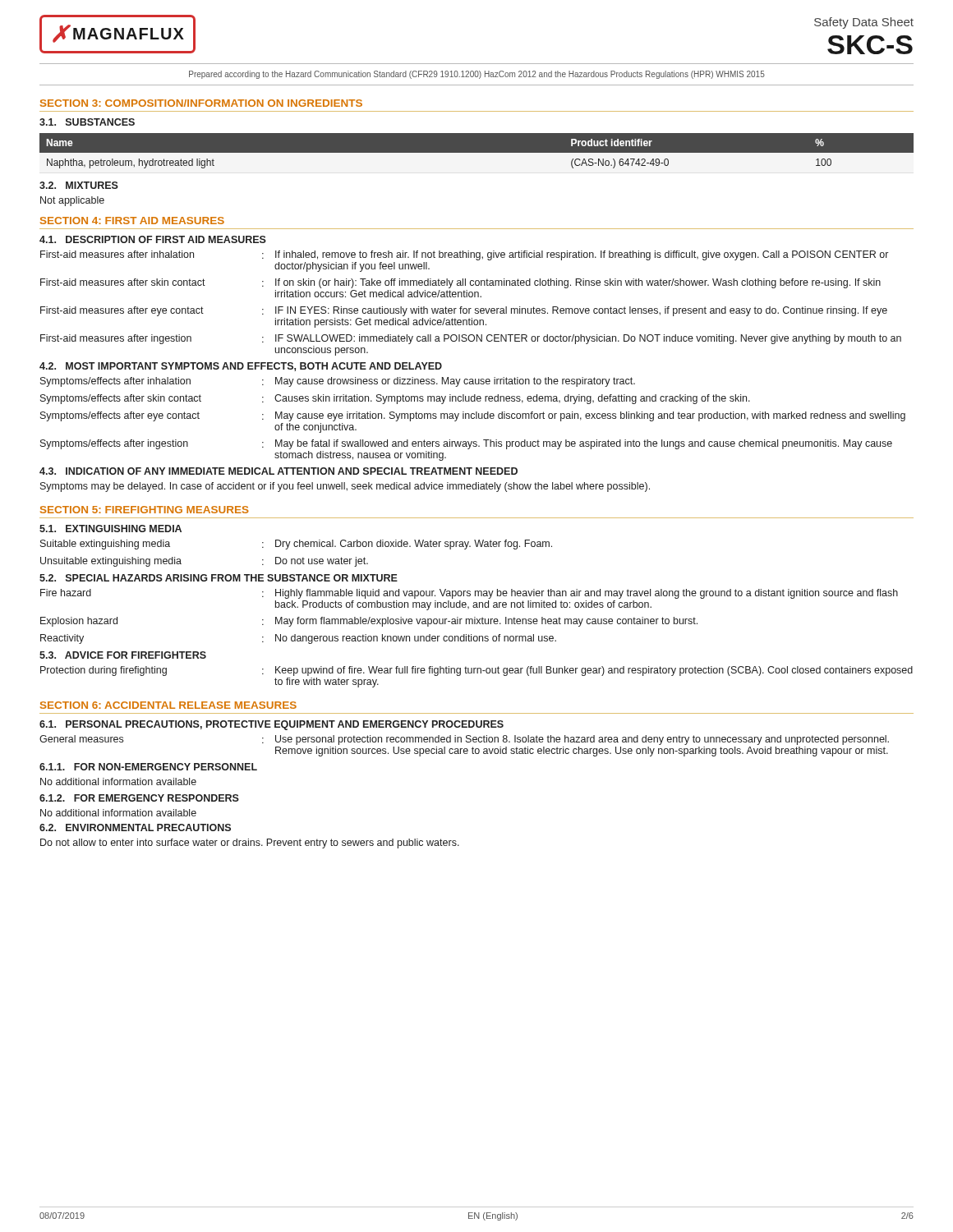Locate the region starting "3.2. MIXTURES"
953x1232 pixels.
click(x=79, y=186)
